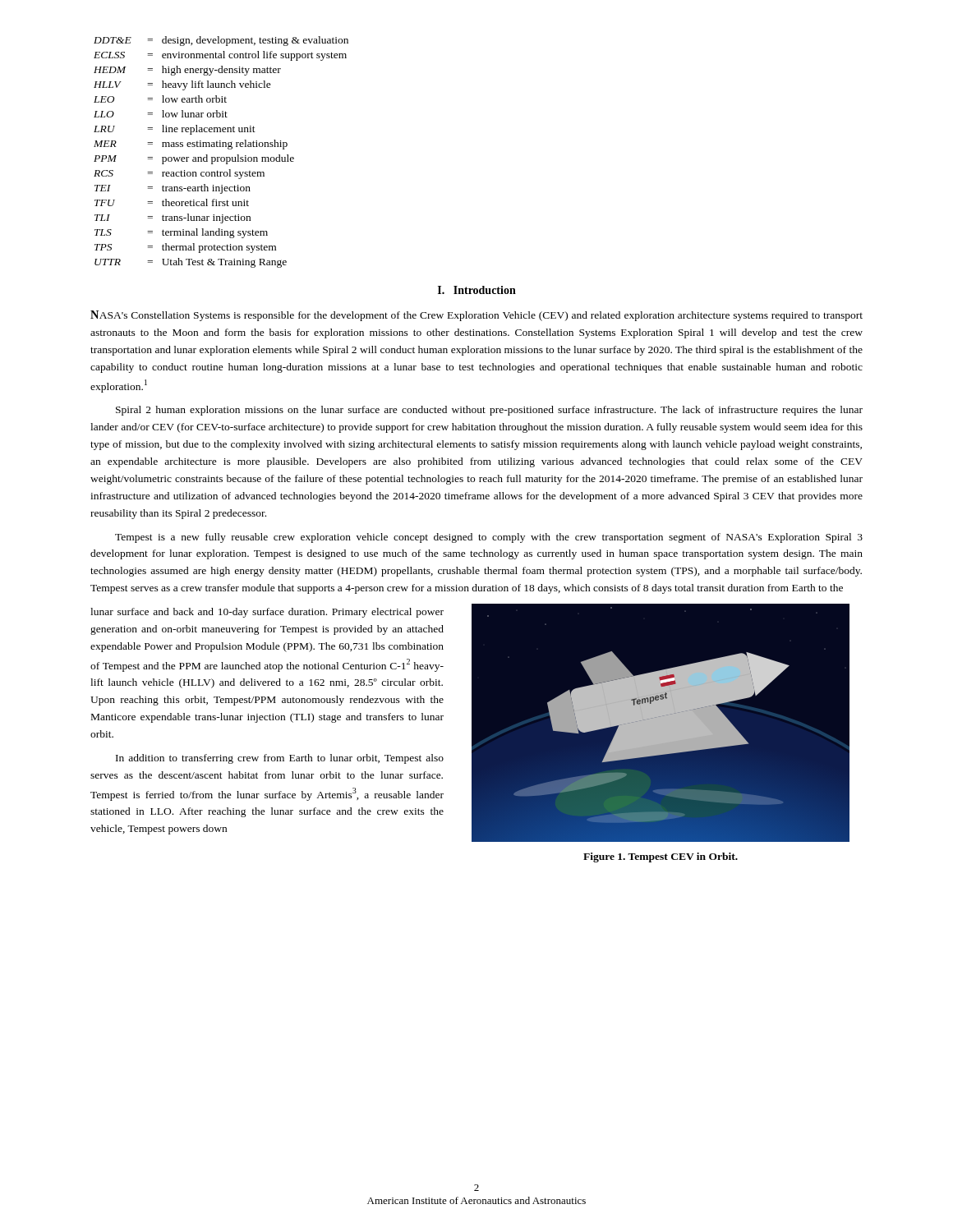This screenshot has height=1232, width=953.
Task: Locate a photo
Action: (661, 725)
